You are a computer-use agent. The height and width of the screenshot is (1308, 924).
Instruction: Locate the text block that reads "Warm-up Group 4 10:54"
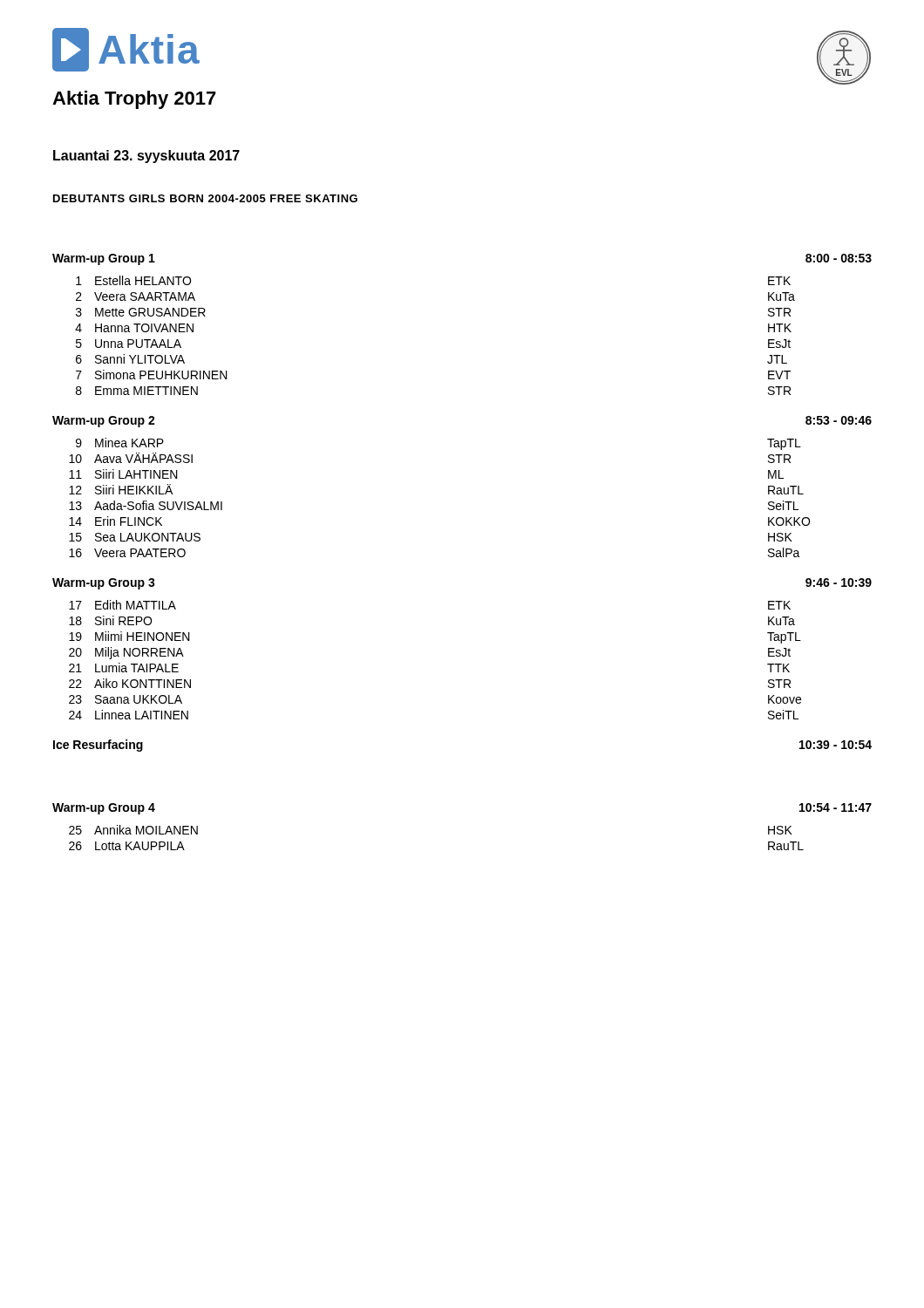click(x=100, y=809)
